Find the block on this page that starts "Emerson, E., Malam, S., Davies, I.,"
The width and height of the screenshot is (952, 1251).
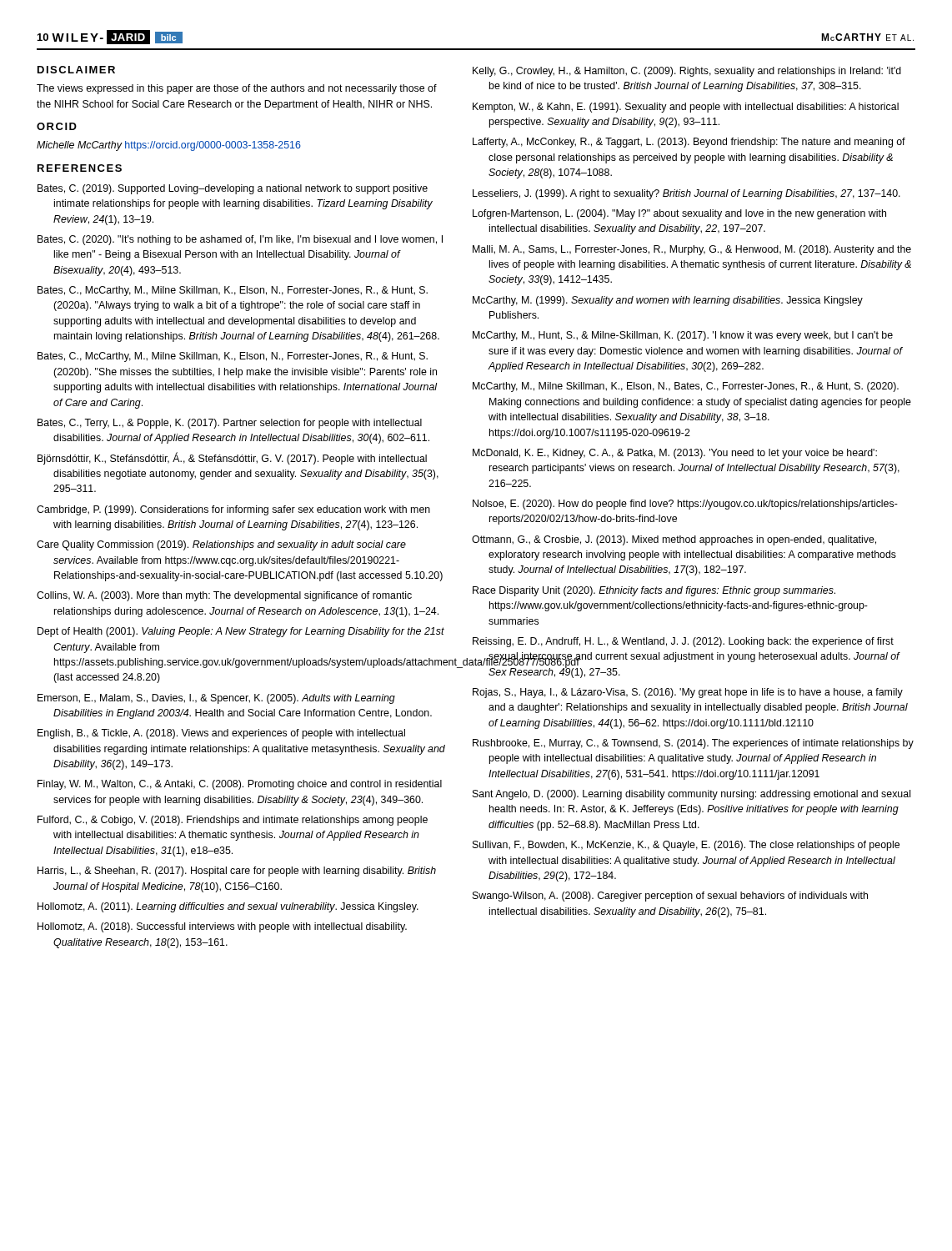234,705
